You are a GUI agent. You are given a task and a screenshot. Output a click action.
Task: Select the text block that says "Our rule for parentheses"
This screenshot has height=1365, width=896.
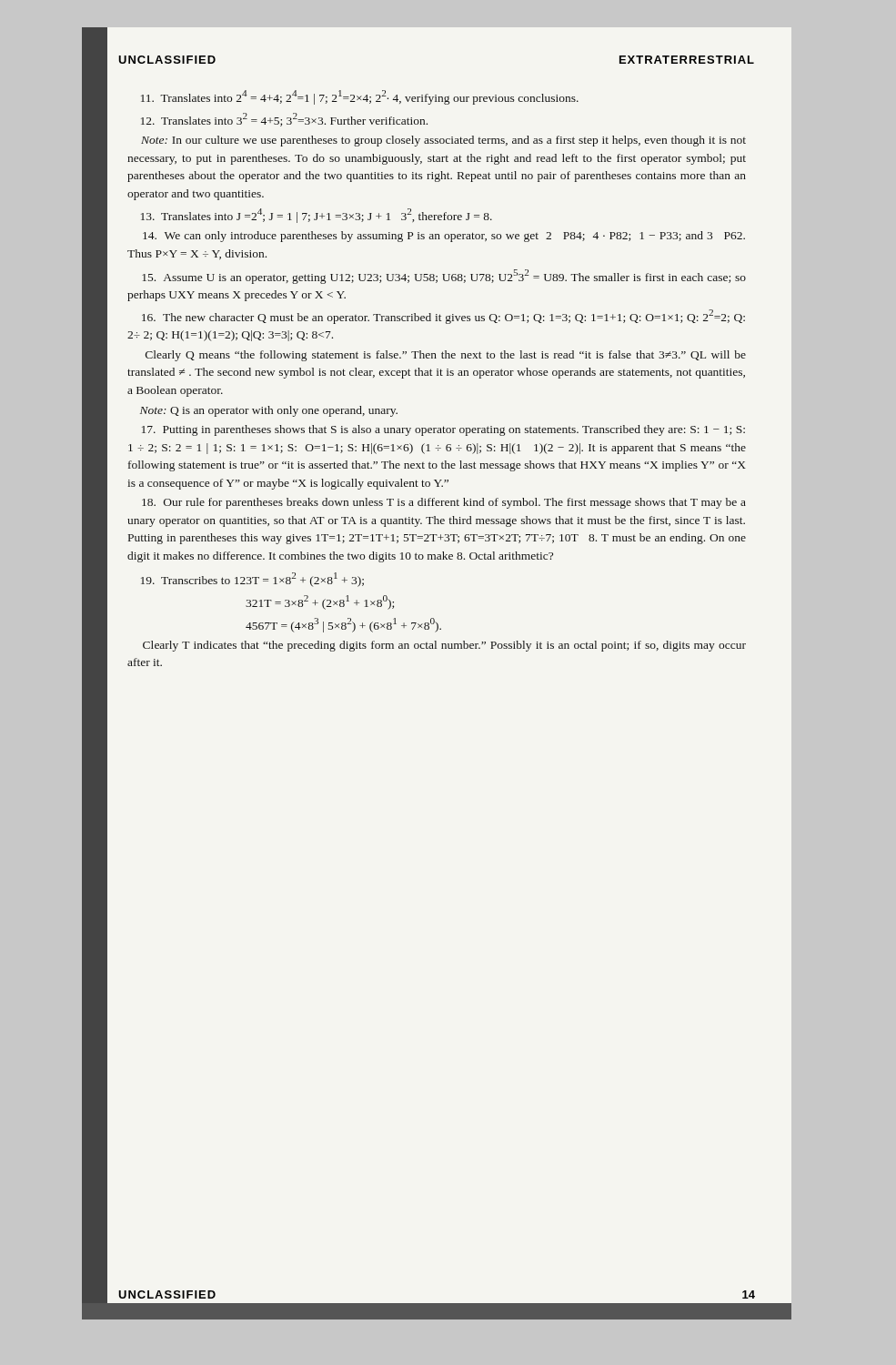click(x=437, y=529)
